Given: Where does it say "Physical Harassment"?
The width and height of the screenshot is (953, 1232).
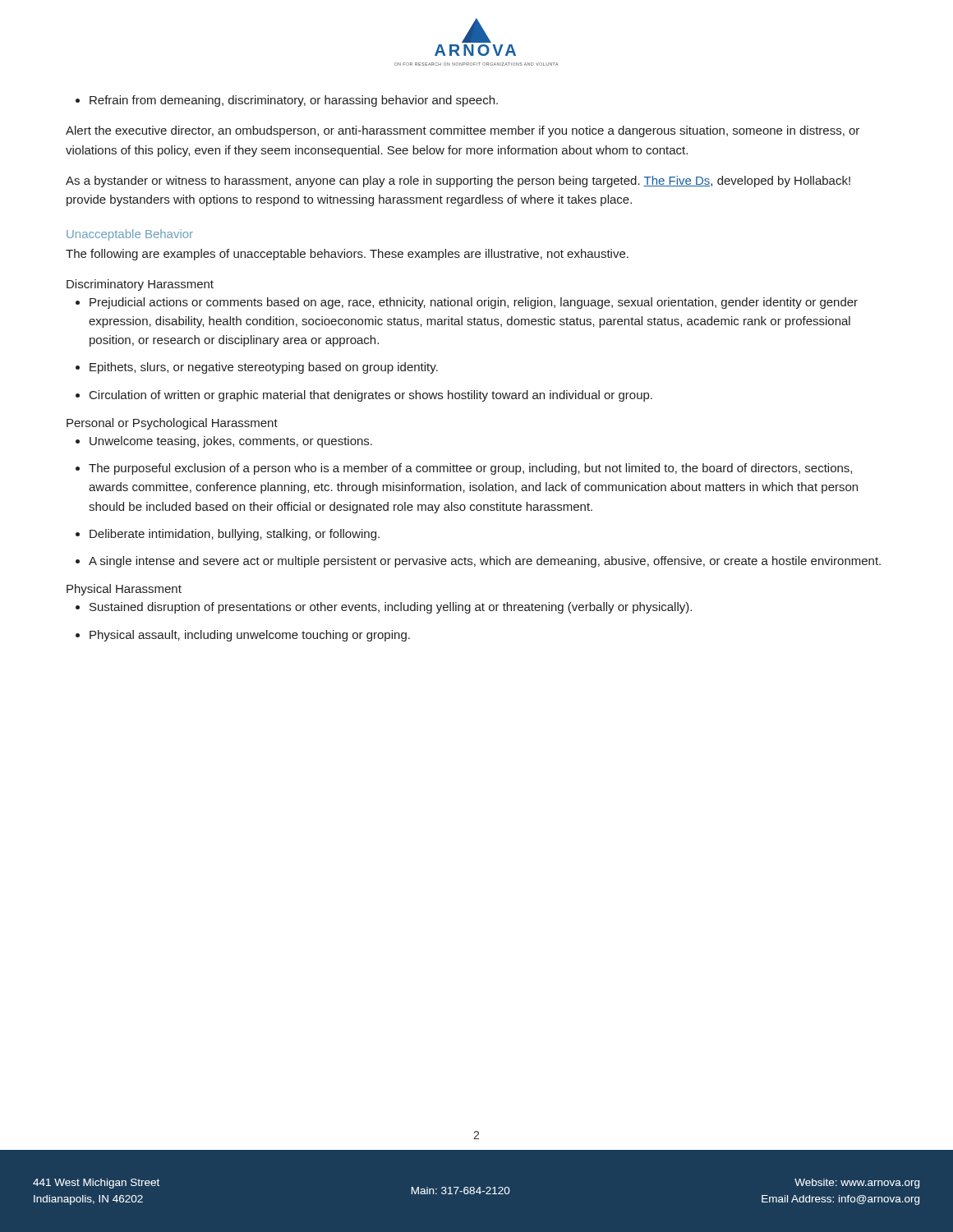Looking at the screenshot, I should pyautogui.click(x=124, y=589).
